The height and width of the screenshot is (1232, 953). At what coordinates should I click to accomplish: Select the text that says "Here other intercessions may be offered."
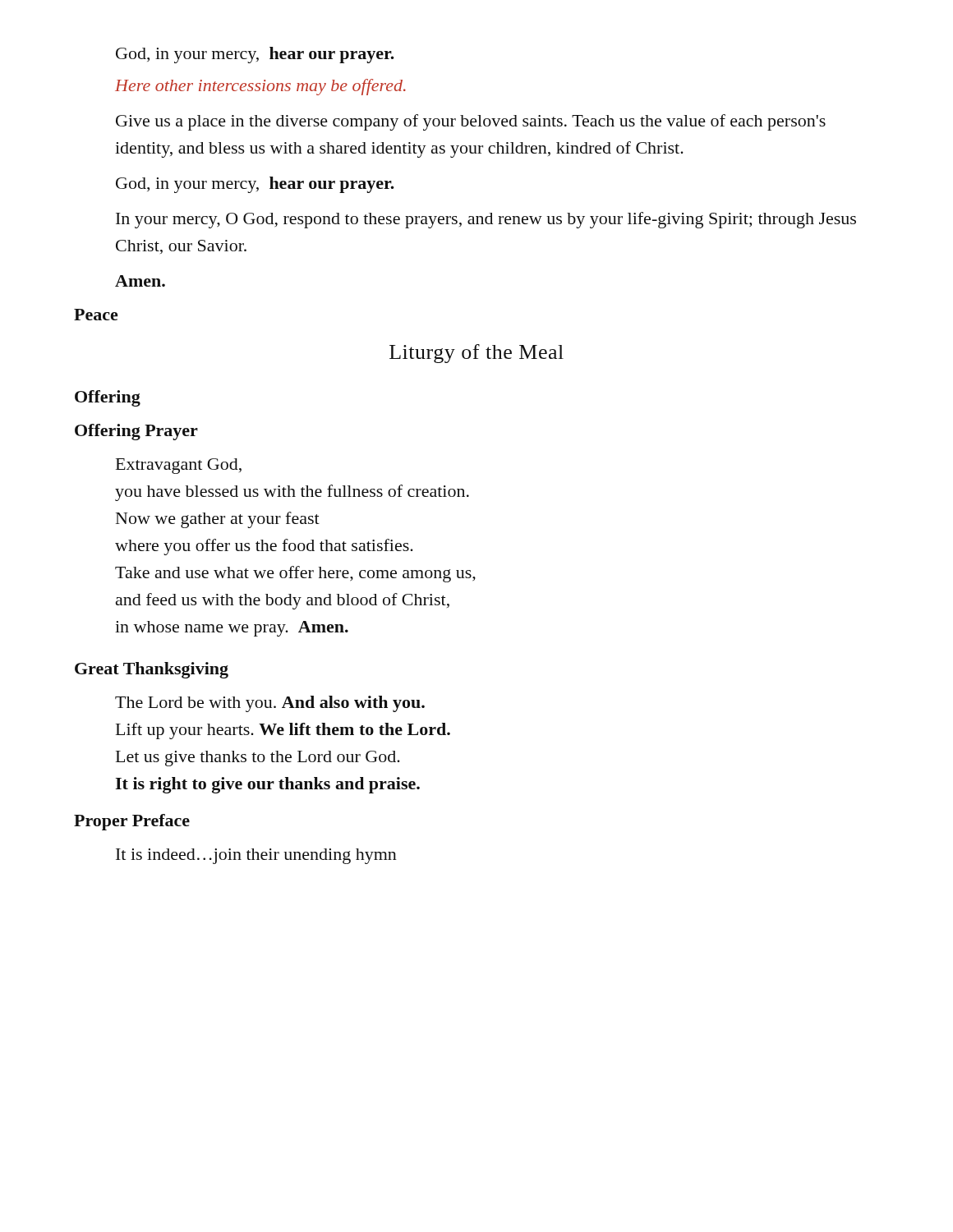tap(261, 85)
